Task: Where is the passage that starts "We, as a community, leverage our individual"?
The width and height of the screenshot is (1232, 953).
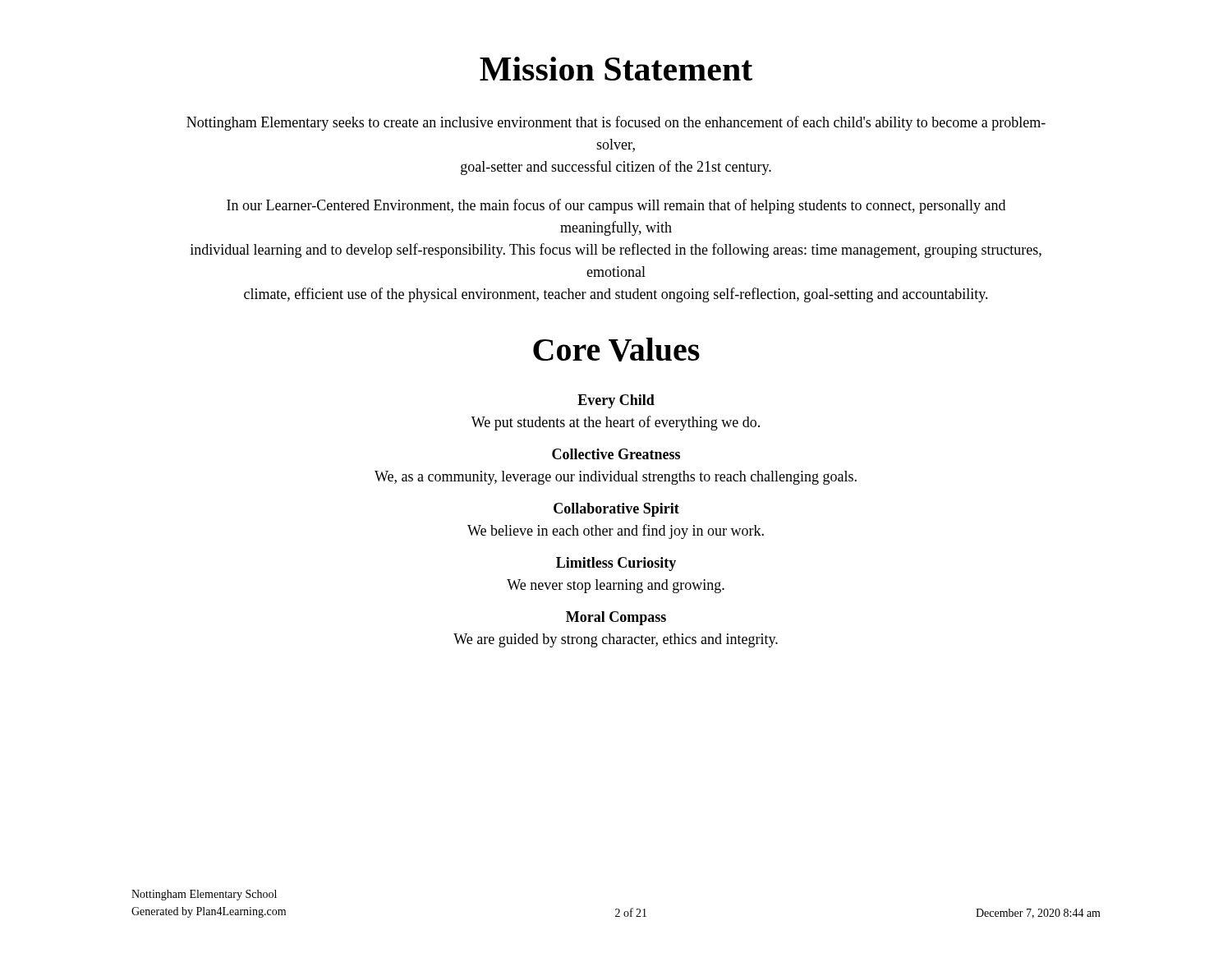Action: pyautogui.click(x=616, y=476)
